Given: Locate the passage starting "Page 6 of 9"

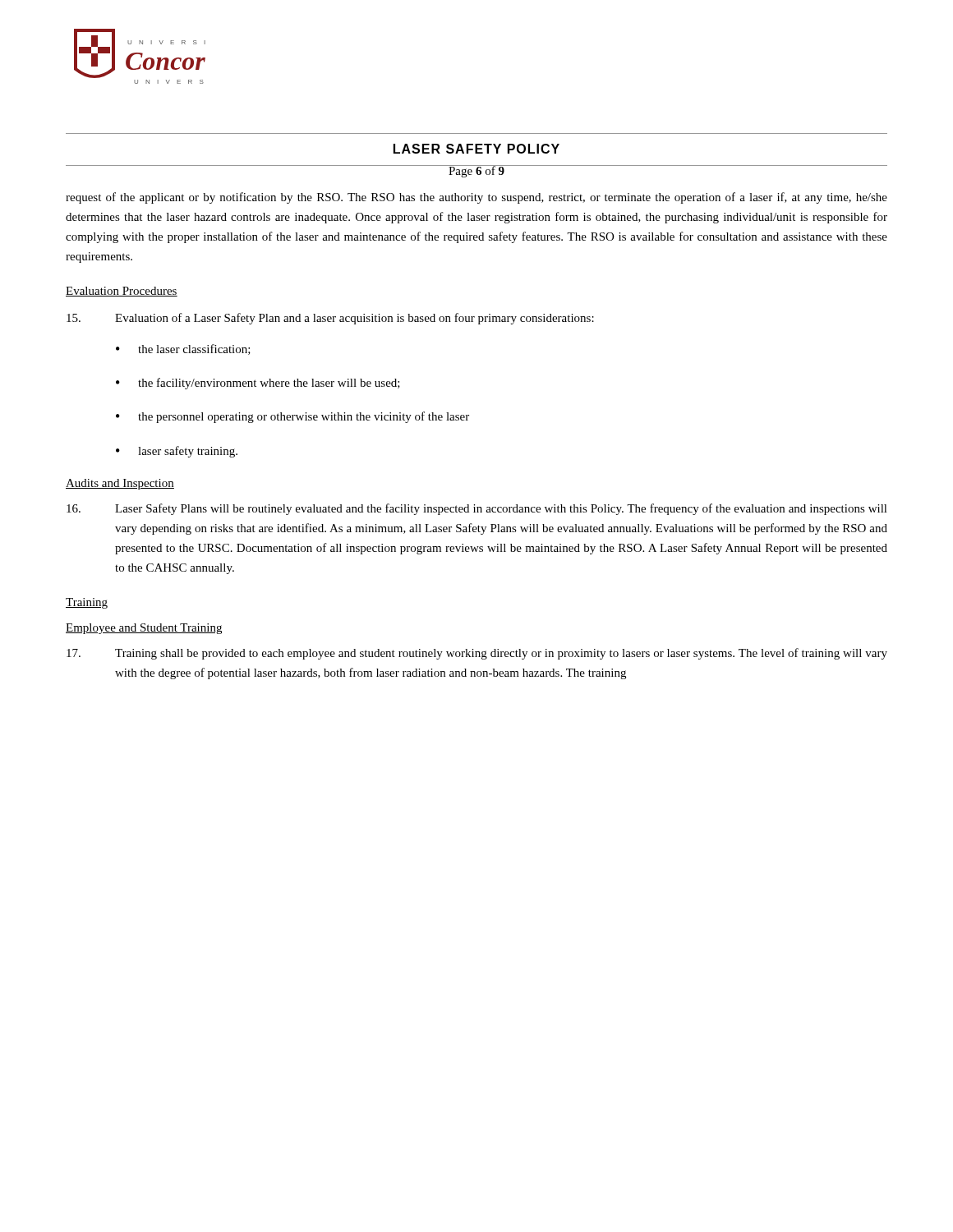Looking at the screenshot, I should 476,171.
